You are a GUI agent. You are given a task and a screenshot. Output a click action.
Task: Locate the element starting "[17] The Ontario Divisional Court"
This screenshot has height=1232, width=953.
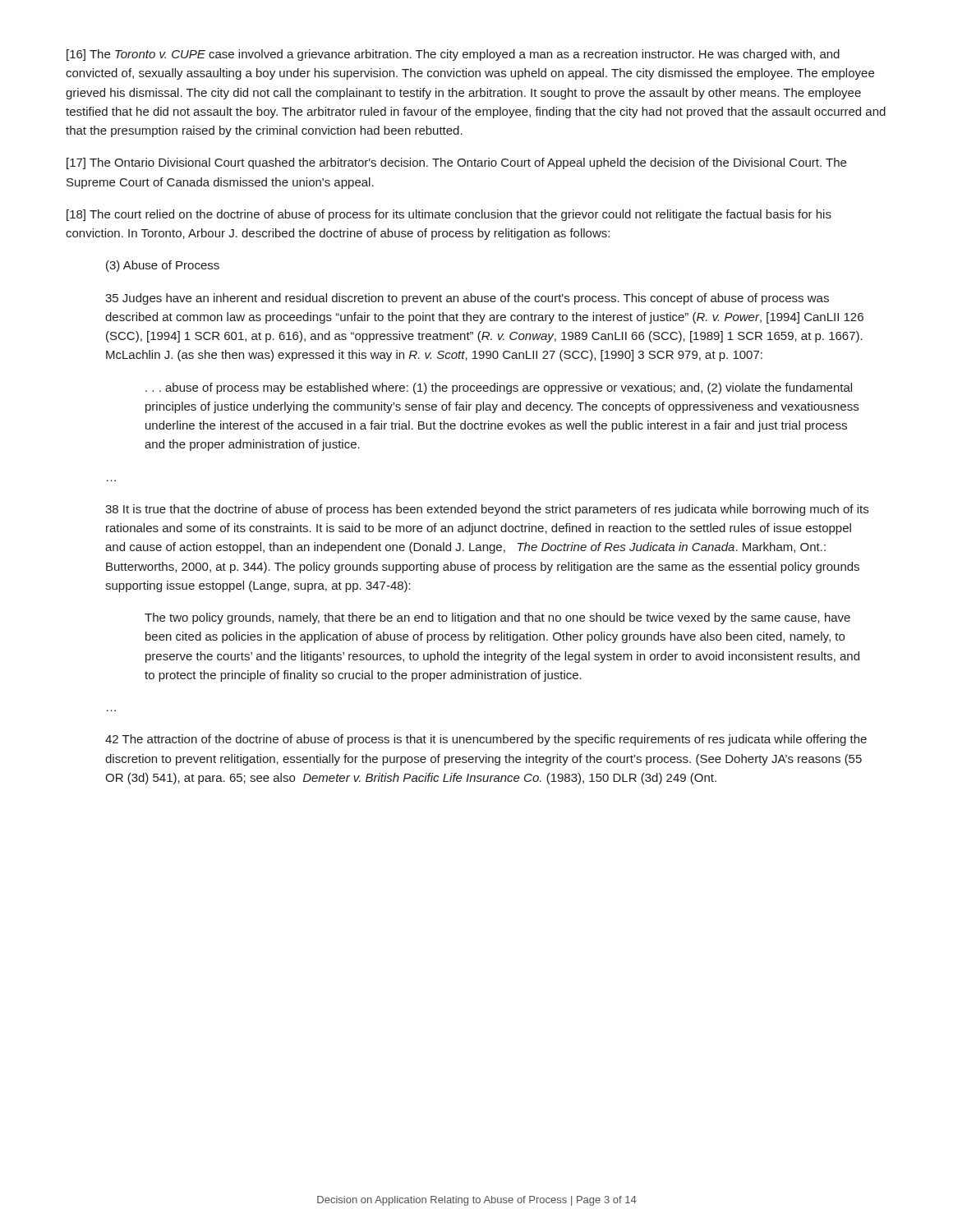tap(456, 172)
